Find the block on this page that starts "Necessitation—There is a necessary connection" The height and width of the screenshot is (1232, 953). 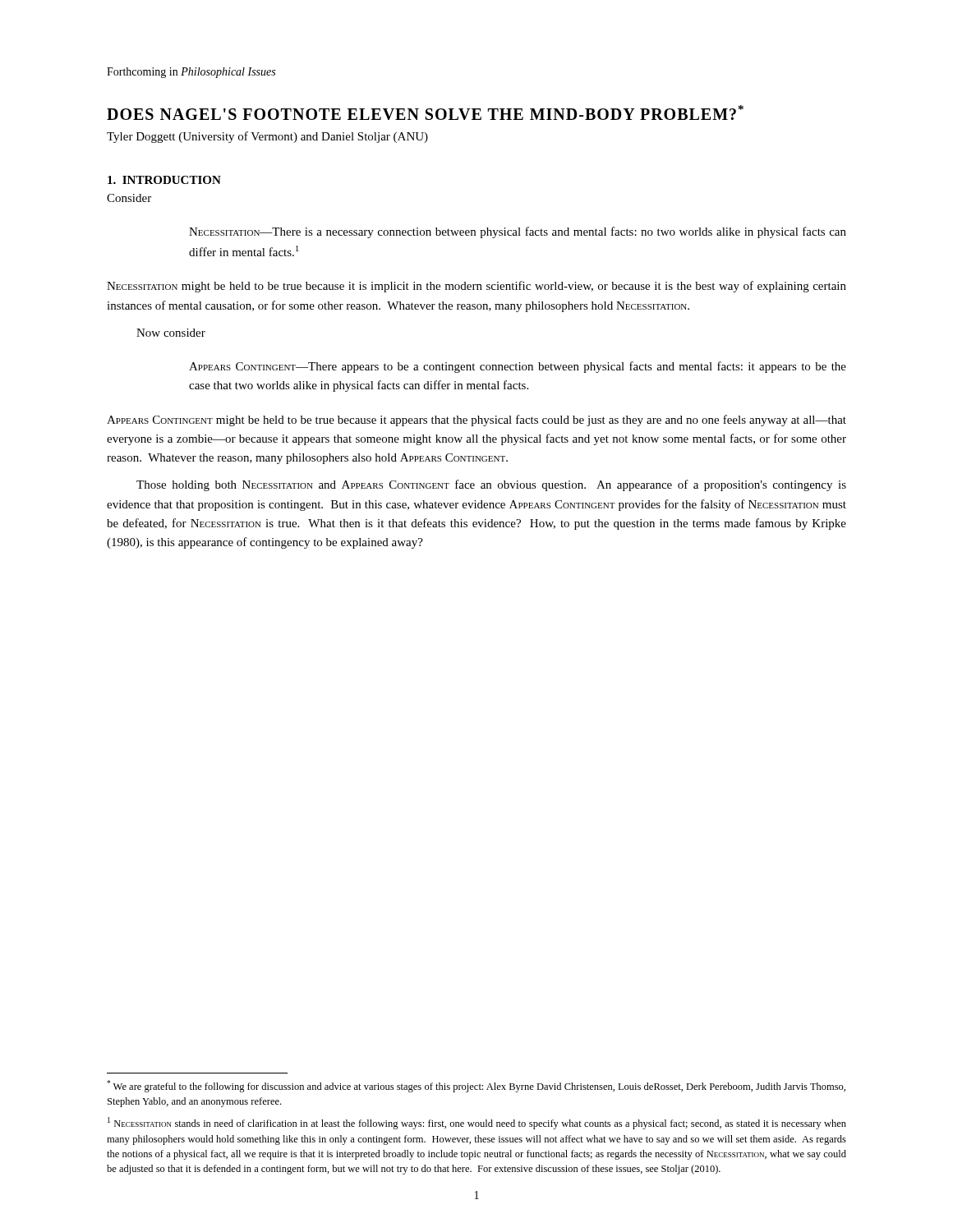(518, 242)
